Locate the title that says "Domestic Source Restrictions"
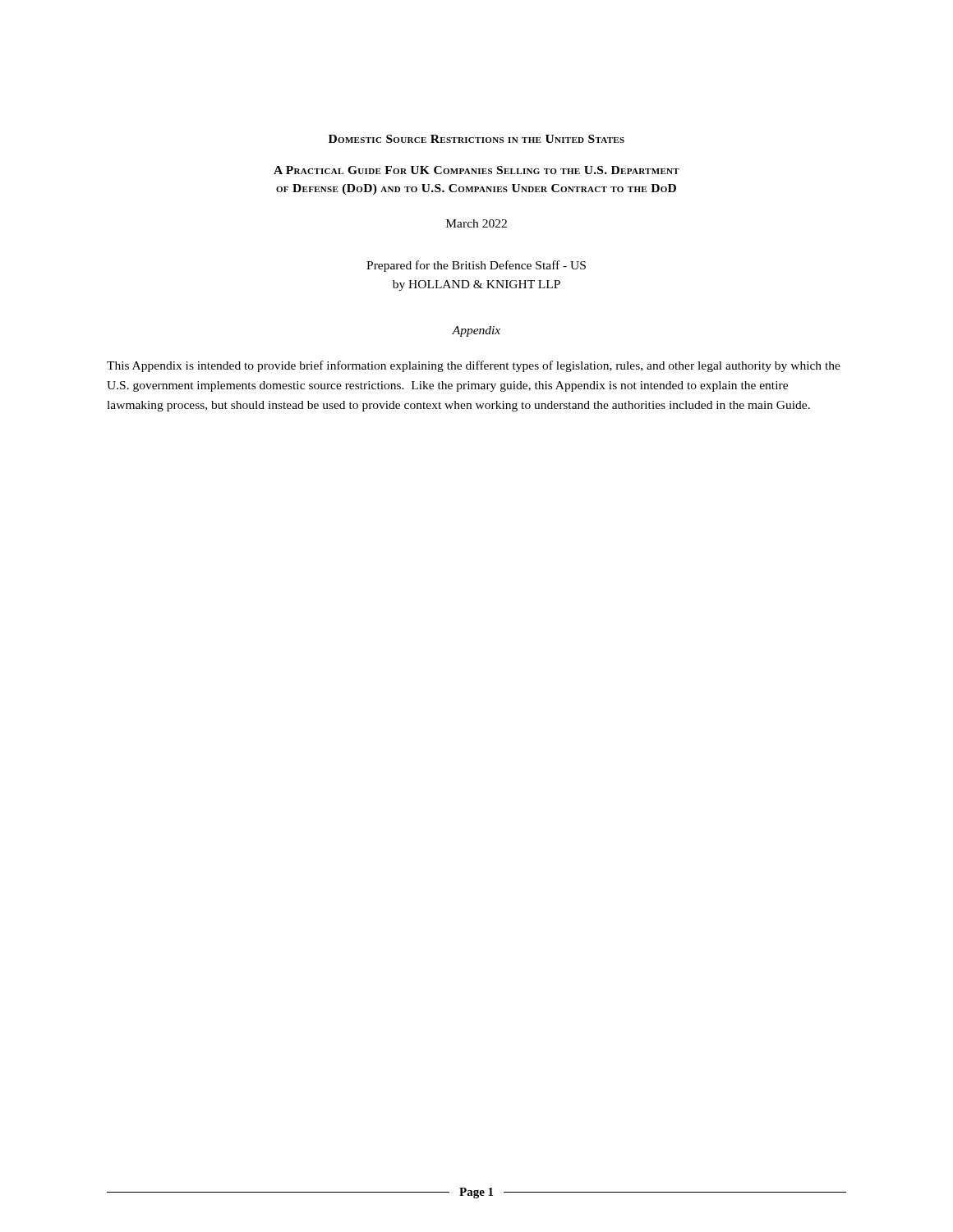This screenshot has width=953, height=1232. pos(476,165)
